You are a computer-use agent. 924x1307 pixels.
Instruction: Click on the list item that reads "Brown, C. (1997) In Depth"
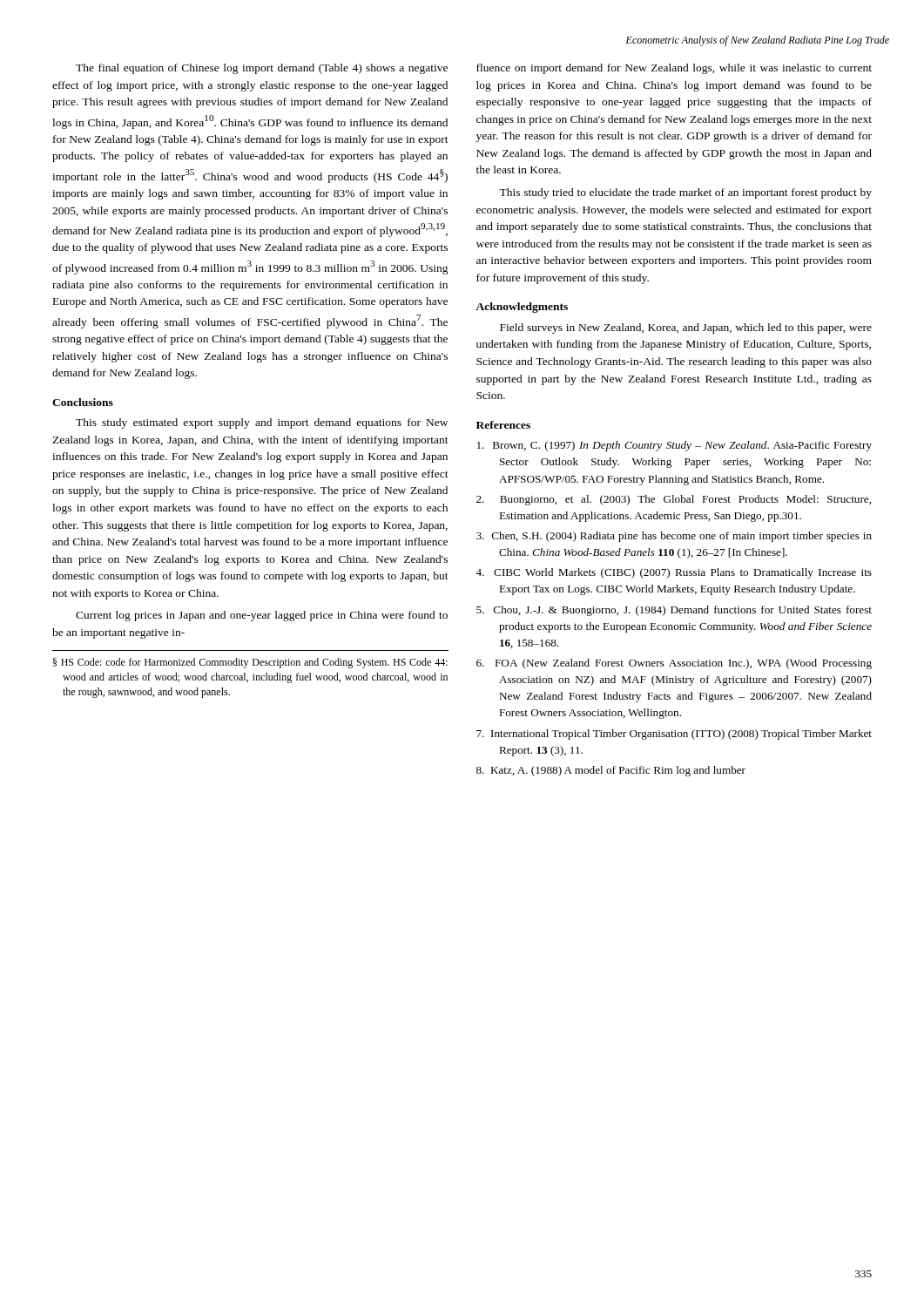pyautogui.click(x=674, y=462)
